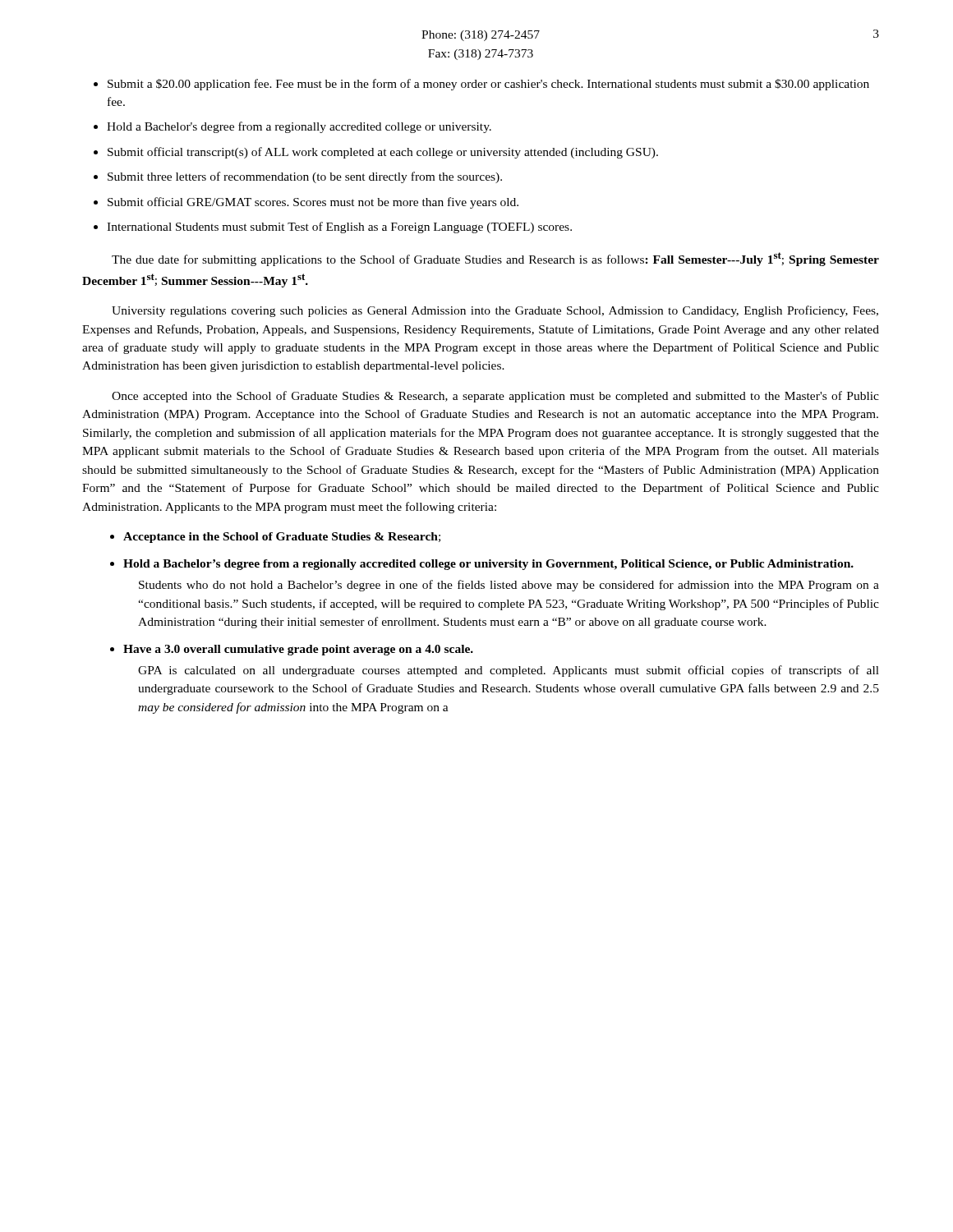953x1232 pixels.
Task: Point to the block starting "Hold a Bachelor's degree from a regionally accredited"
Action: [x=299, y=126]
